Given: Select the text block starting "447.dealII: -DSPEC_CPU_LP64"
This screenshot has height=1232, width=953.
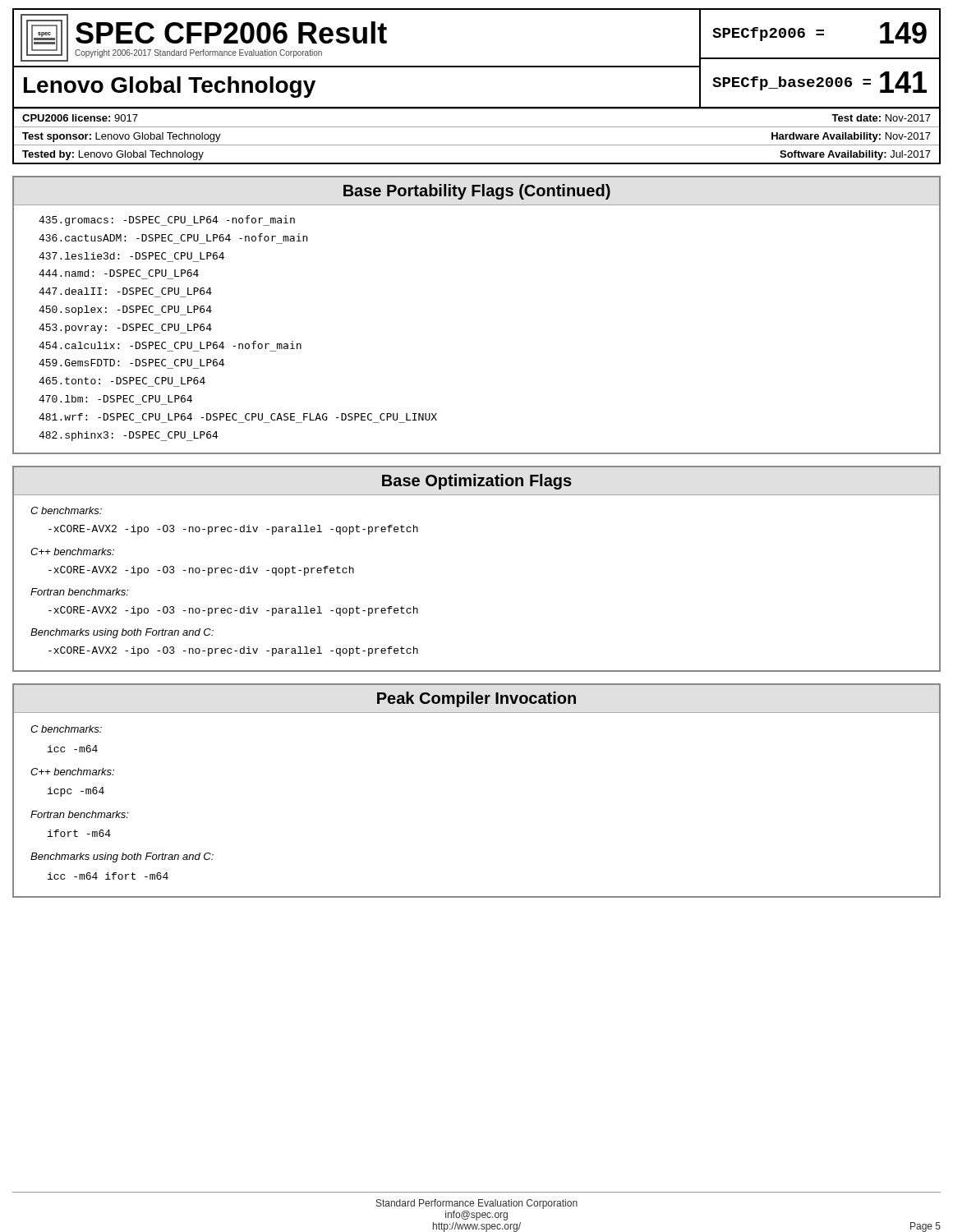Looking at the screenshot, I should pos(125,292).
